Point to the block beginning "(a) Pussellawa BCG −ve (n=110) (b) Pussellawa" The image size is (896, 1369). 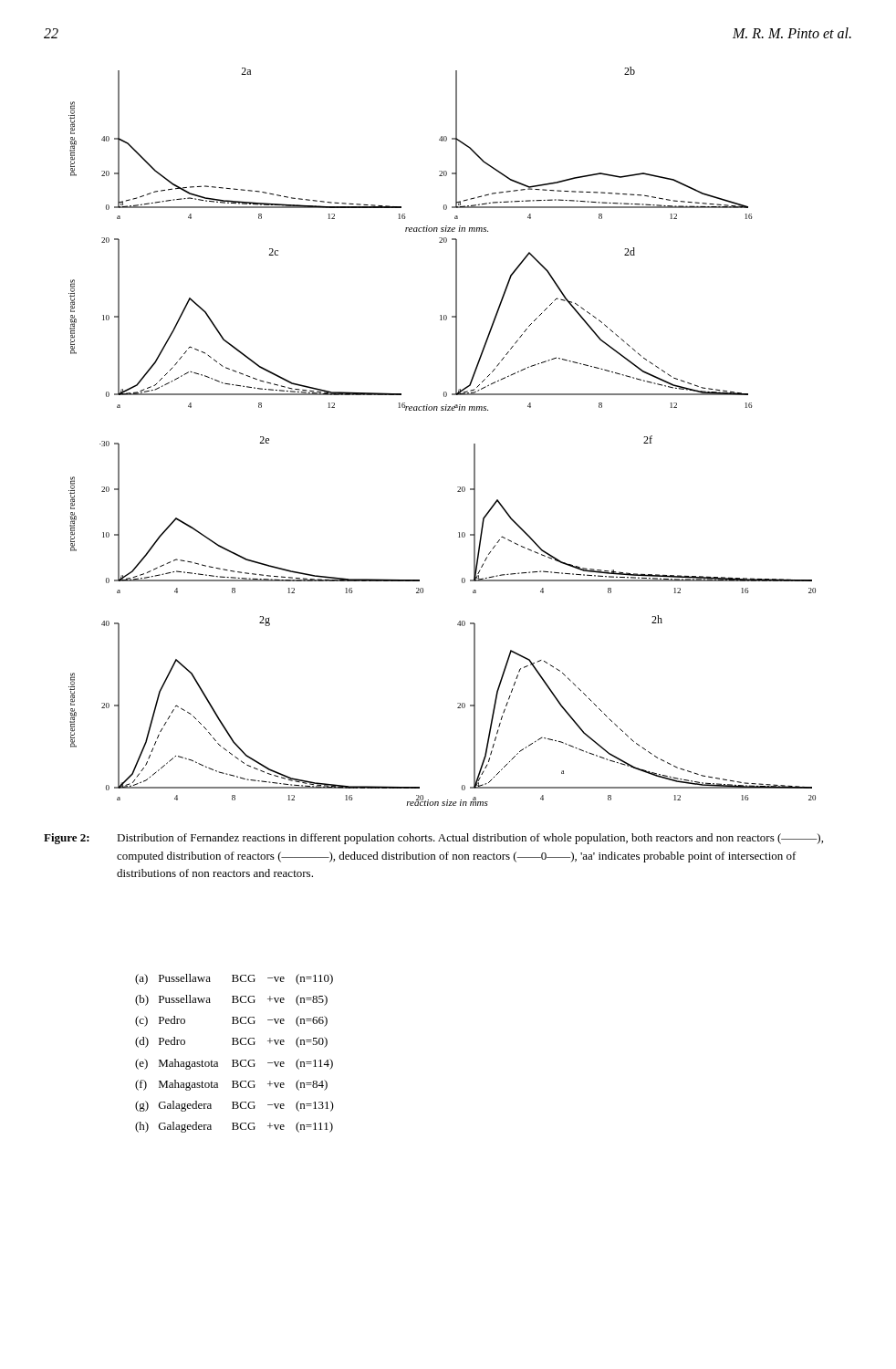(234, 1052)
